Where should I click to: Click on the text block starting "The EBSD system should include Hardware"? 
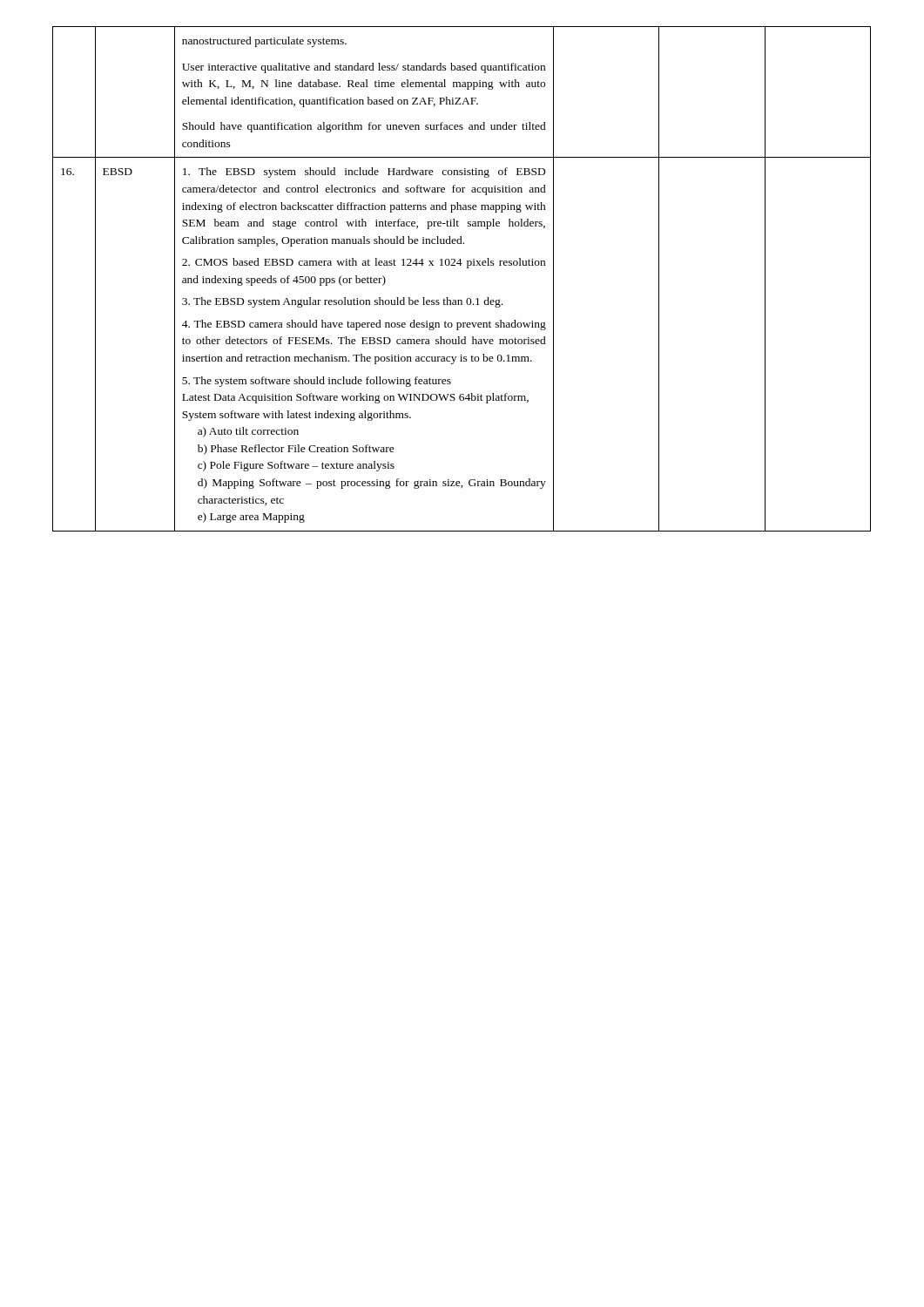[x=364, y=206]
